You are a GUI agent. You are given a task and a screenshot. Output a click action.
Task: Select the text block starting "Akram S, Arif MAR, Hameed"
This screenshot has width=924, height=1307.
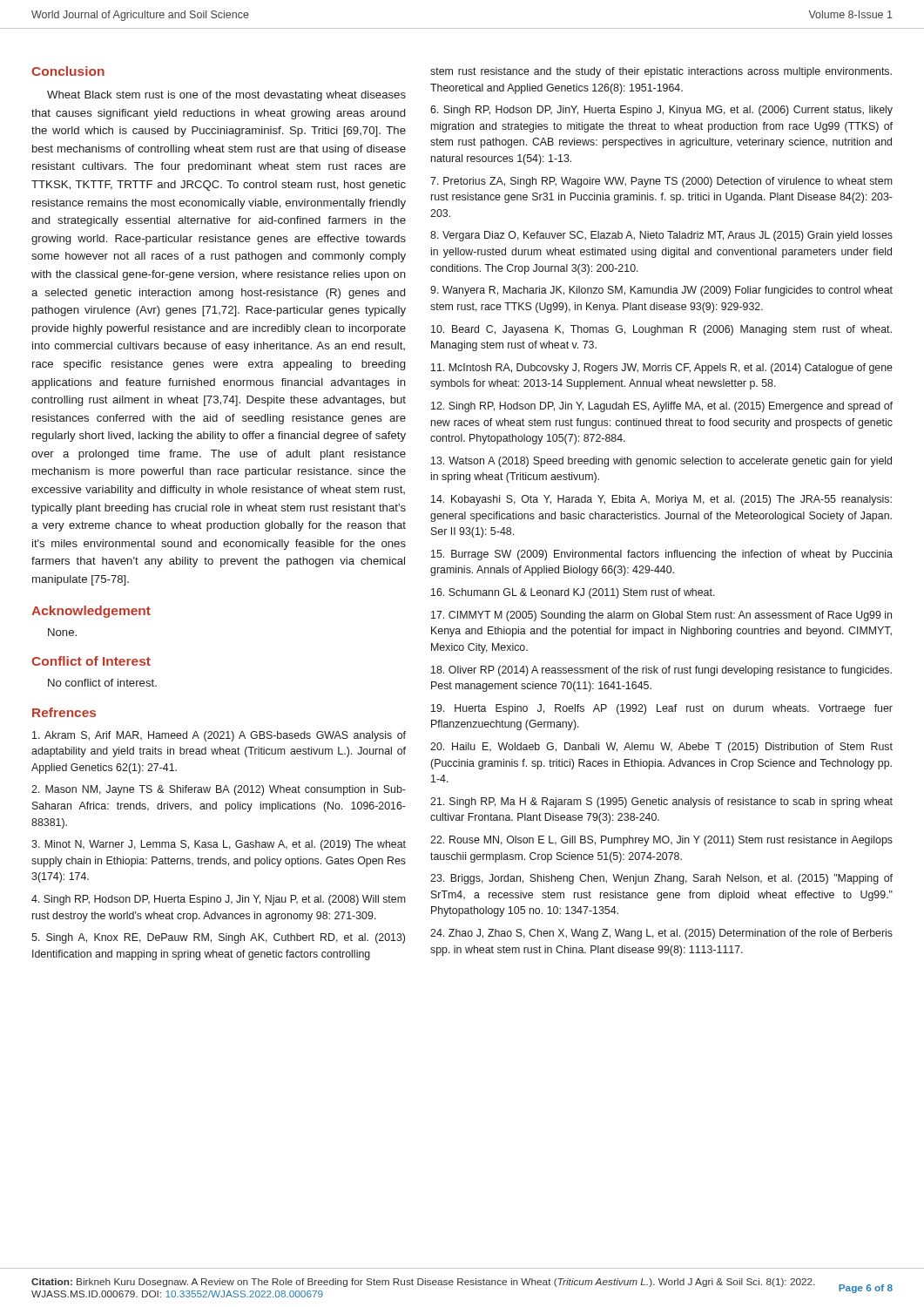(x=219, y=751)
